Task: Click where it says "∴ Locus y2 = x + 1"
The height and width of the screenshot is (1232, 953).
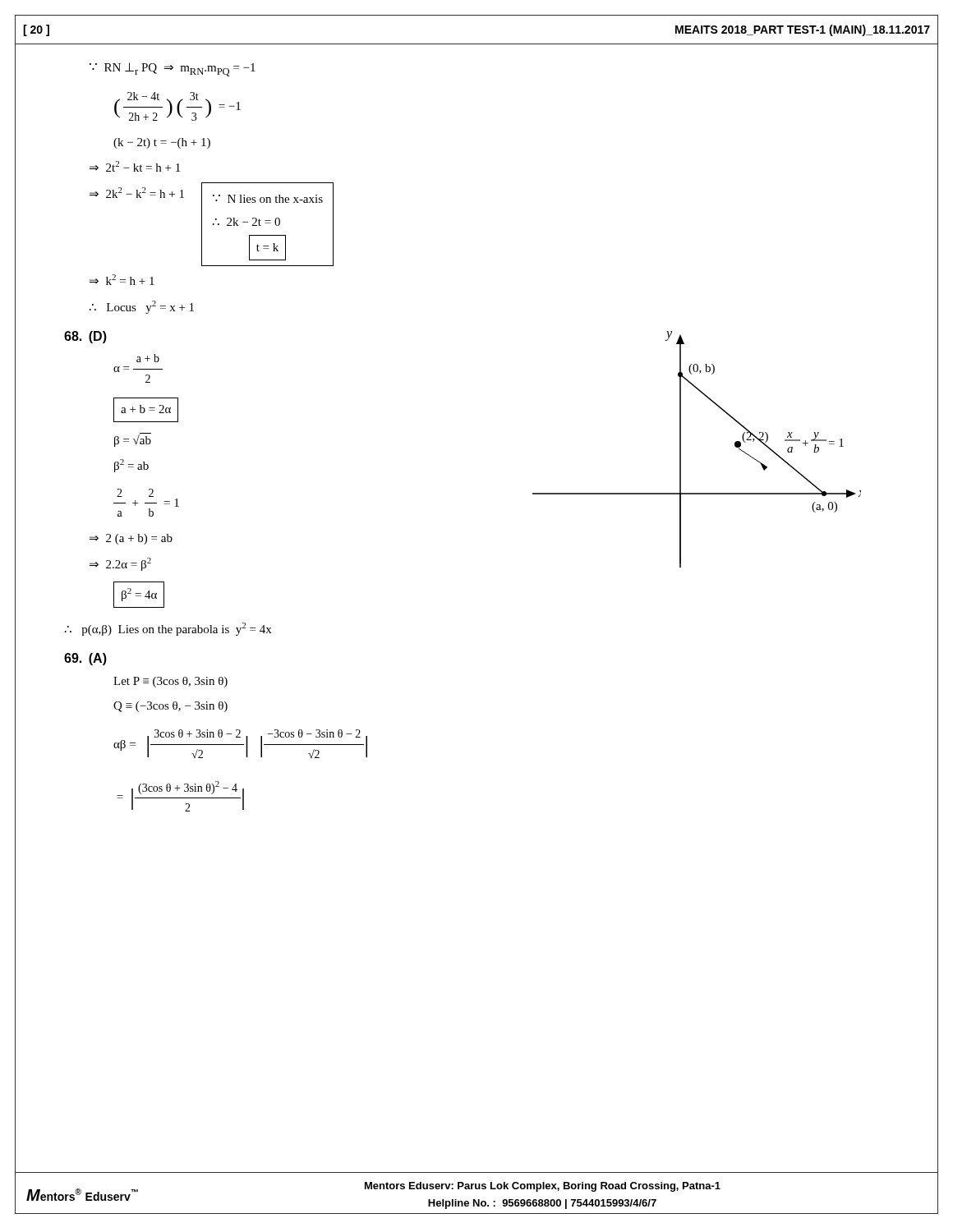Action: (142, 306)
